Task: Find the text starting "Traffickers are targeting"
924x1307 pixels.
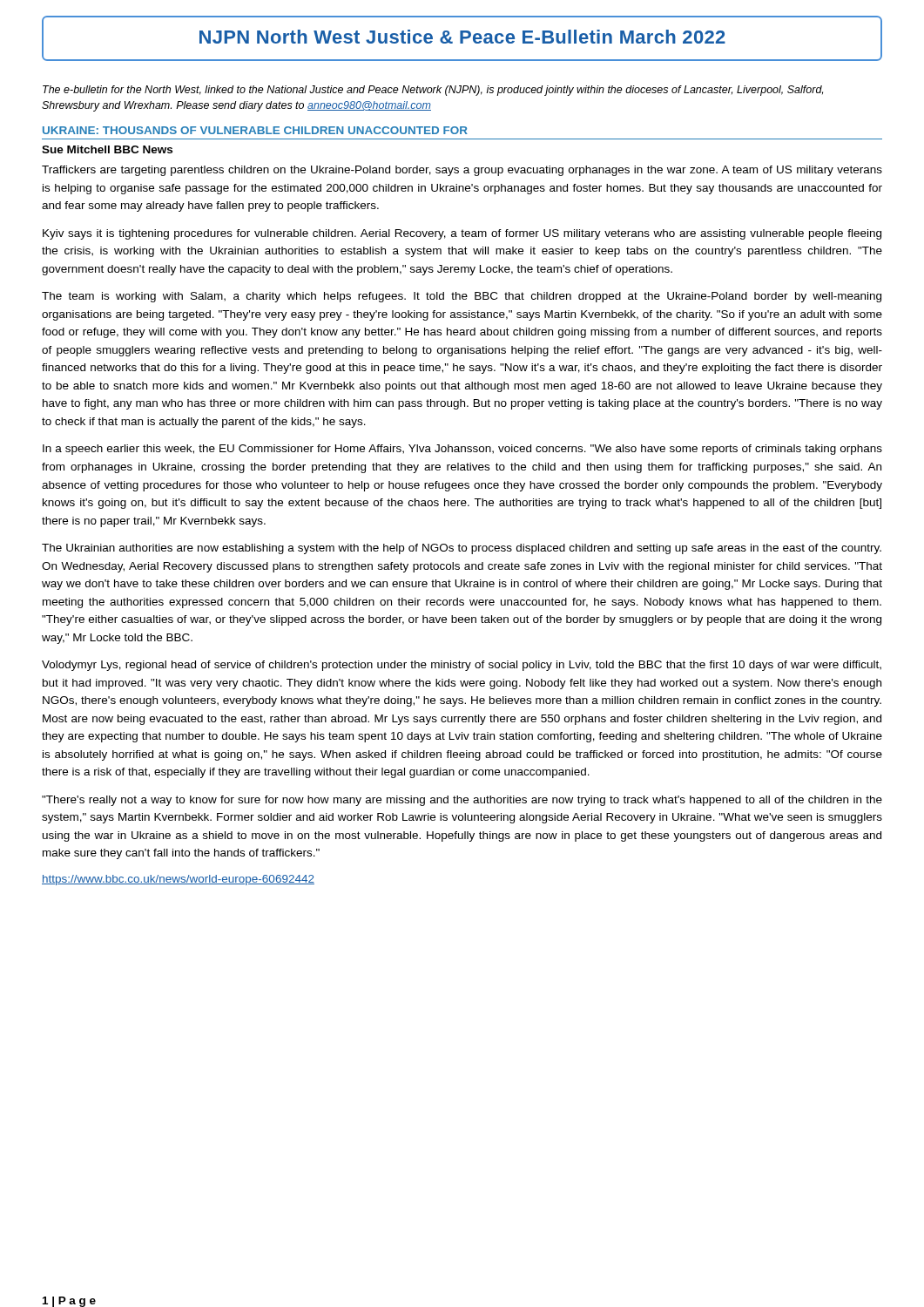Action: [462, 188]
